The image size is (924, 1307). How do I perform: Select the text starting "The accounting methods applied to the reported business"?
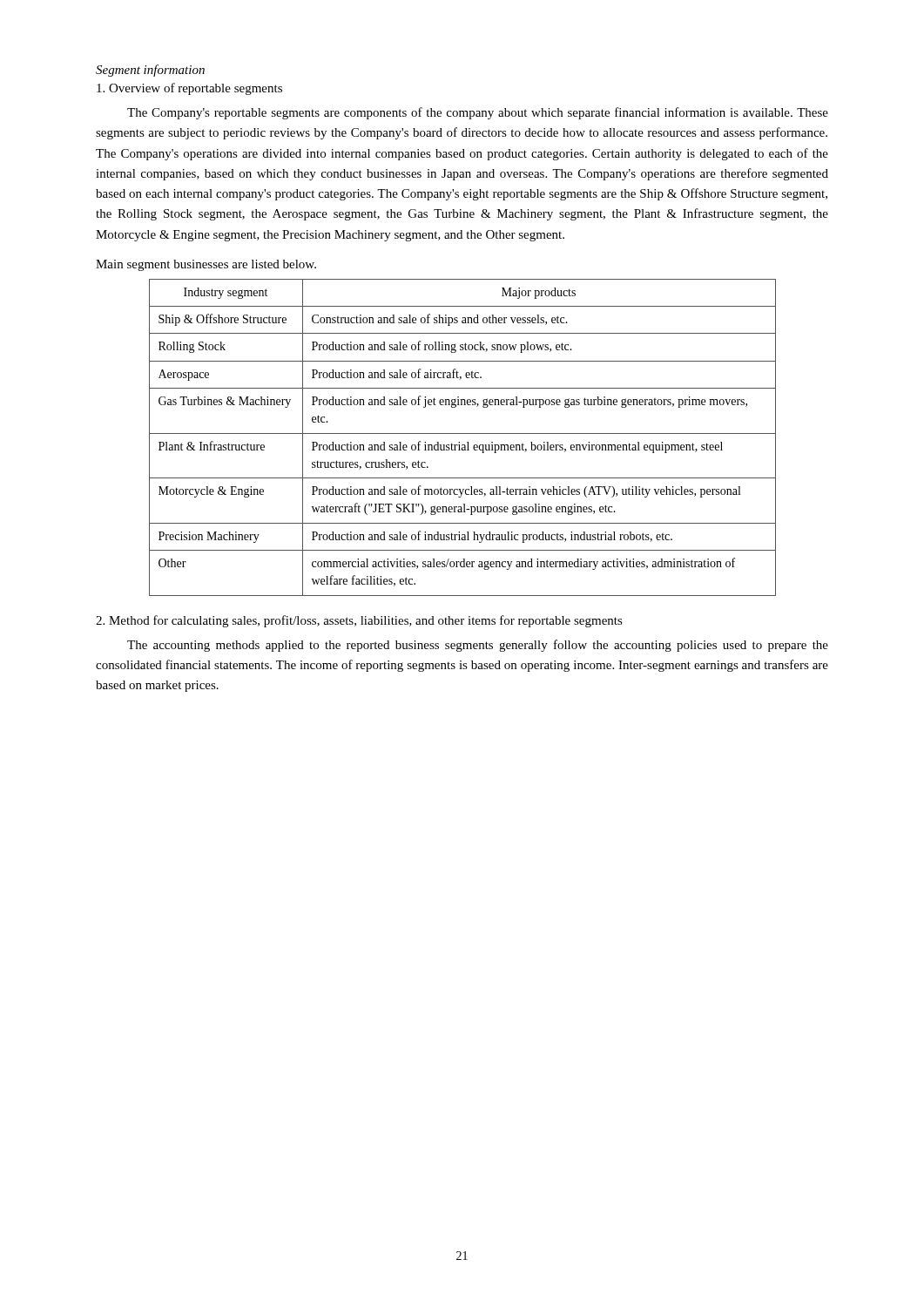(462, 665)
